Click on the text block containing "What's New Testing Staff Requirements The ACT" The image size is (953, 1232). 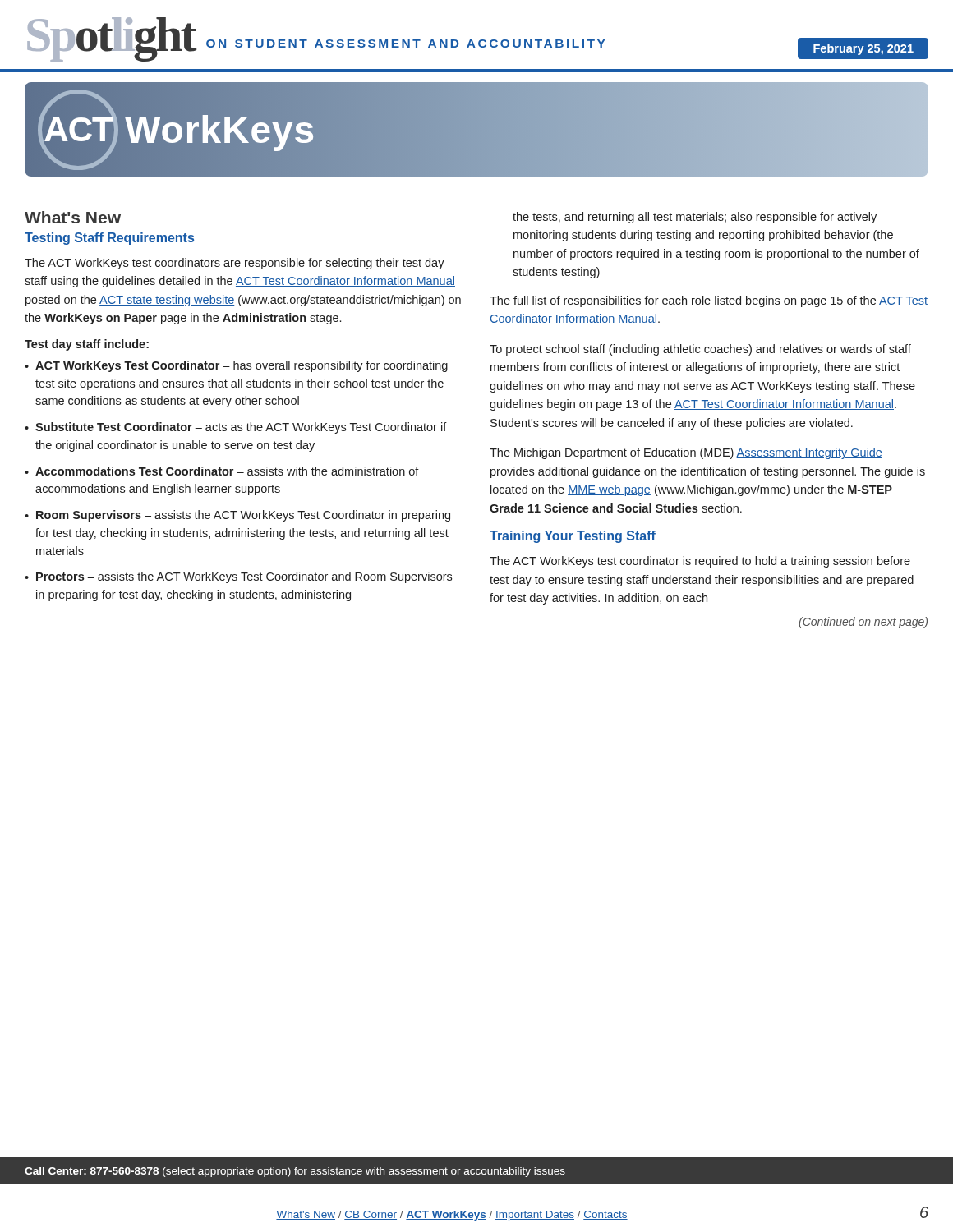pos(244,406)
